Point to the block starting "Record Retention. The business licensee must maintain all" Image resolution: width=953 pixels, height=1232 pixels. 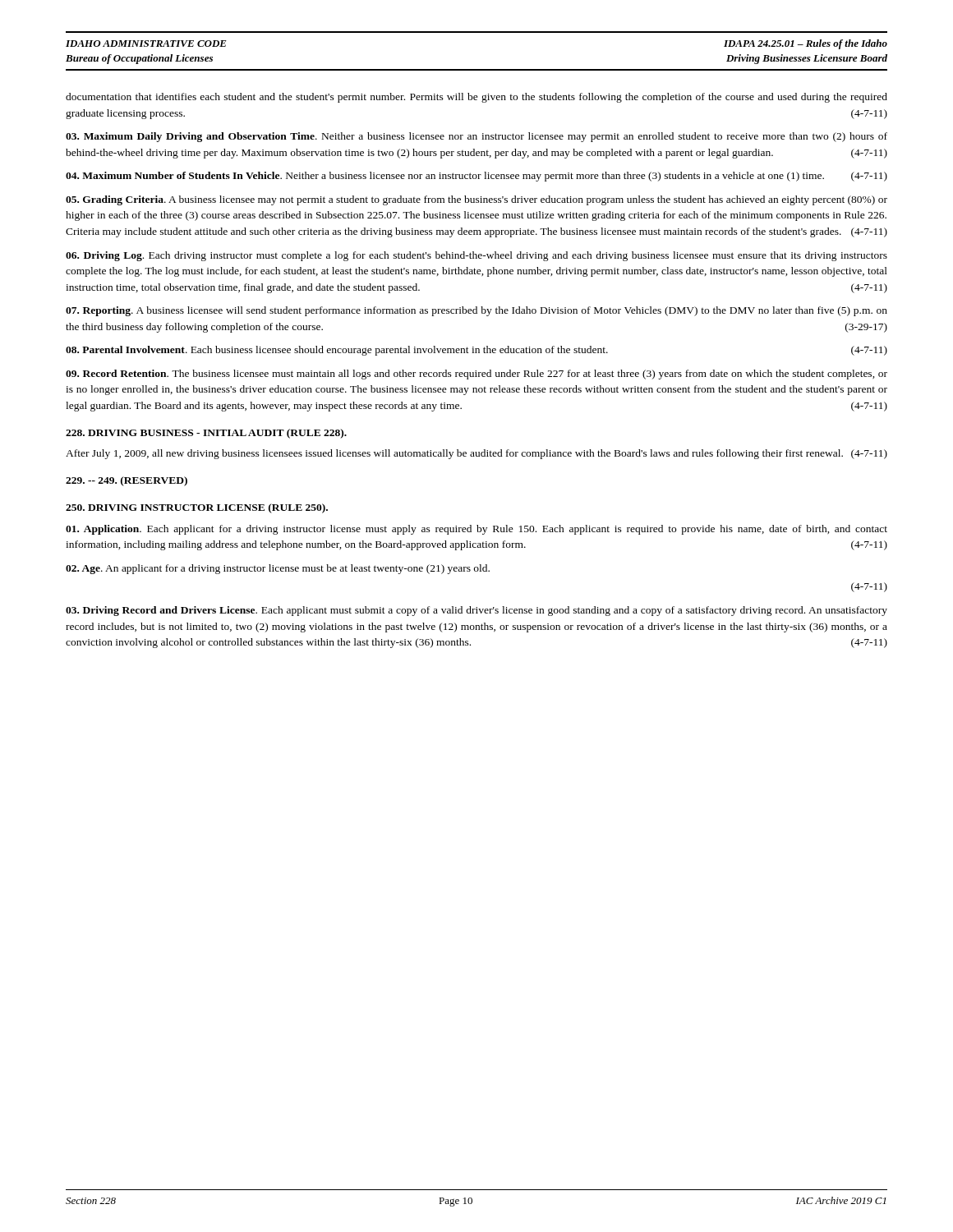point(476,390)
